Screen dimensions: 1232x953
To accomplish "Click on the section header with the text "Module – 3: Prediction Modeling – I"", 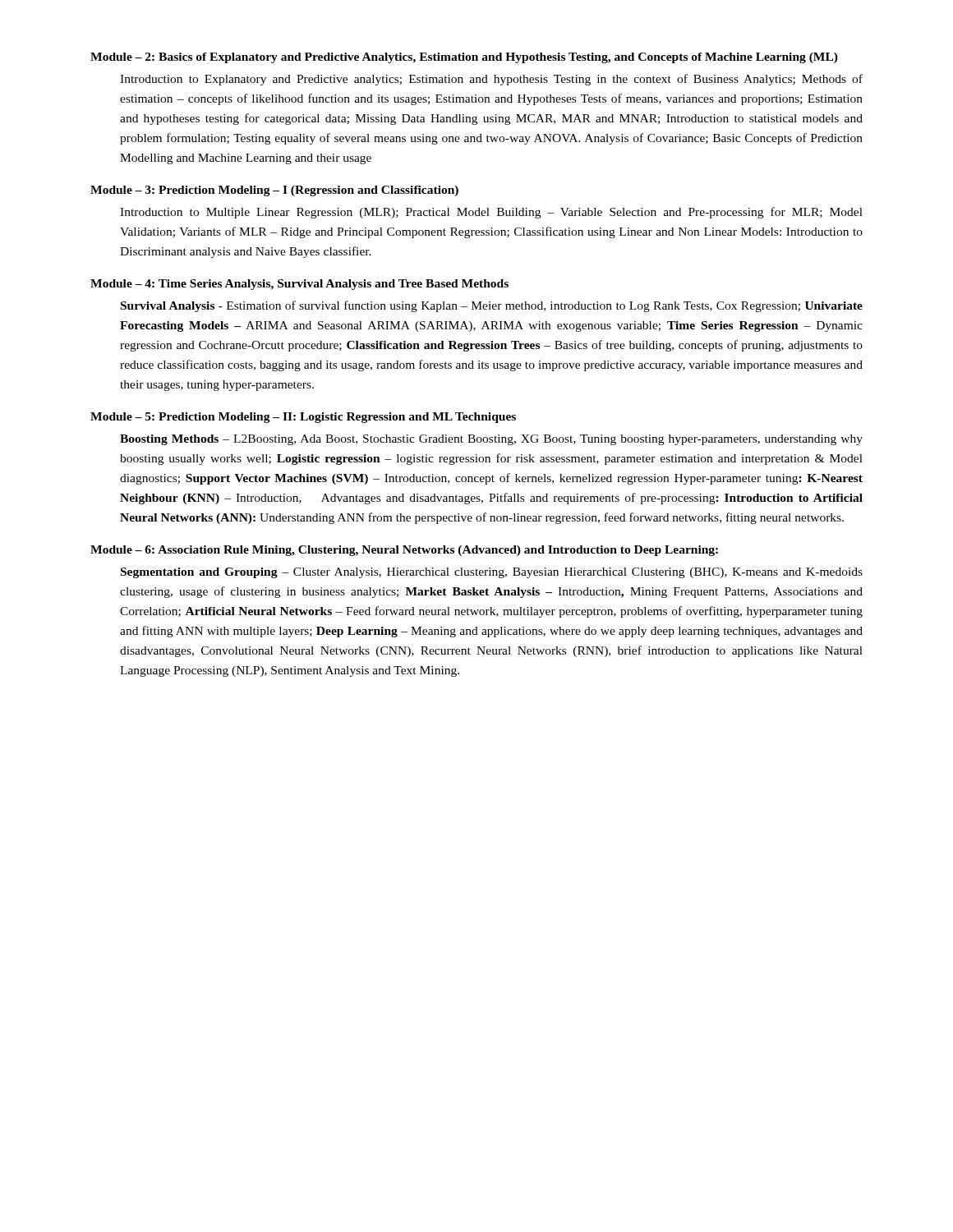I will click(275, 189).
